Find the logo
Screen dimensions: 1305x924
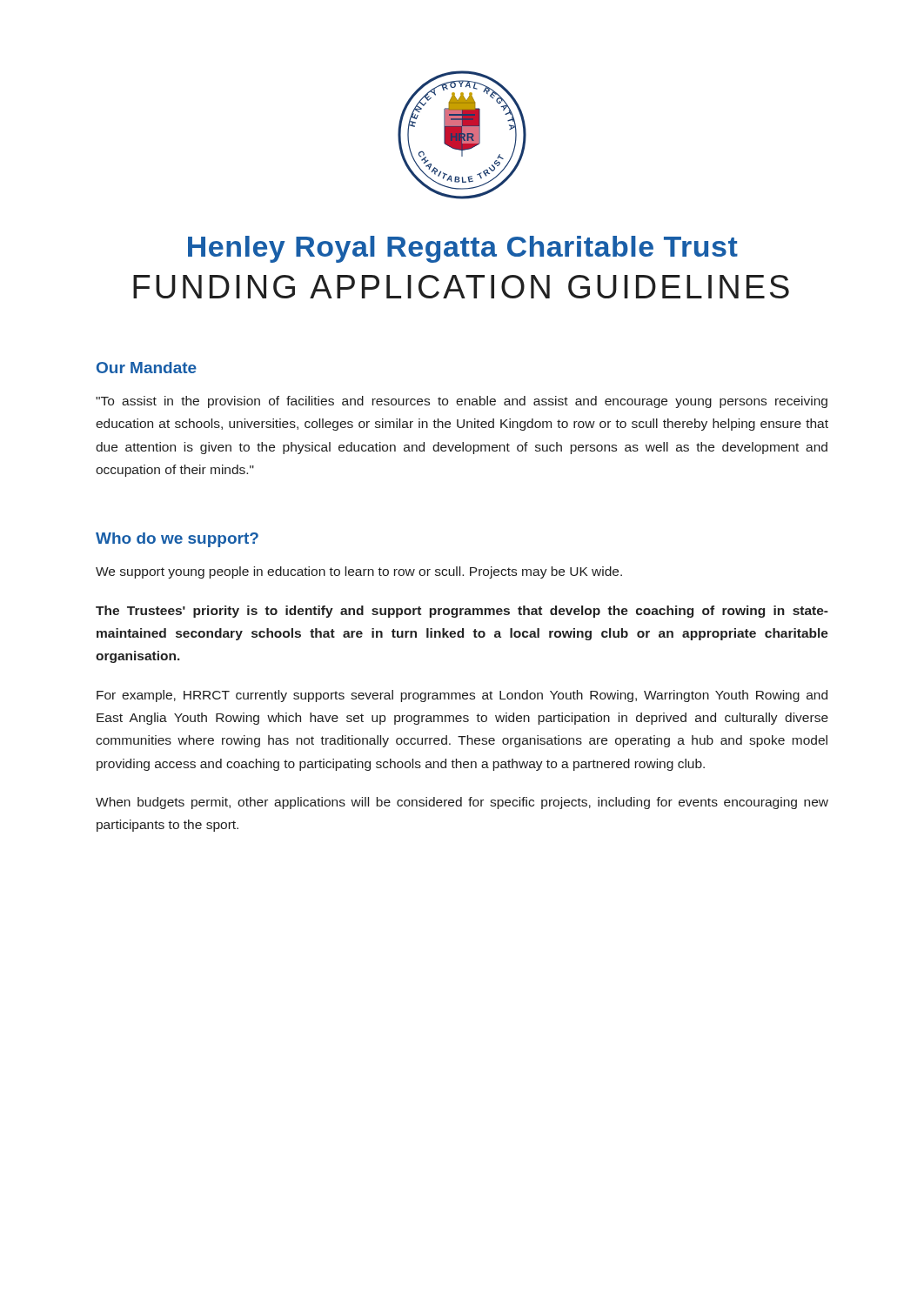(462, 137)
